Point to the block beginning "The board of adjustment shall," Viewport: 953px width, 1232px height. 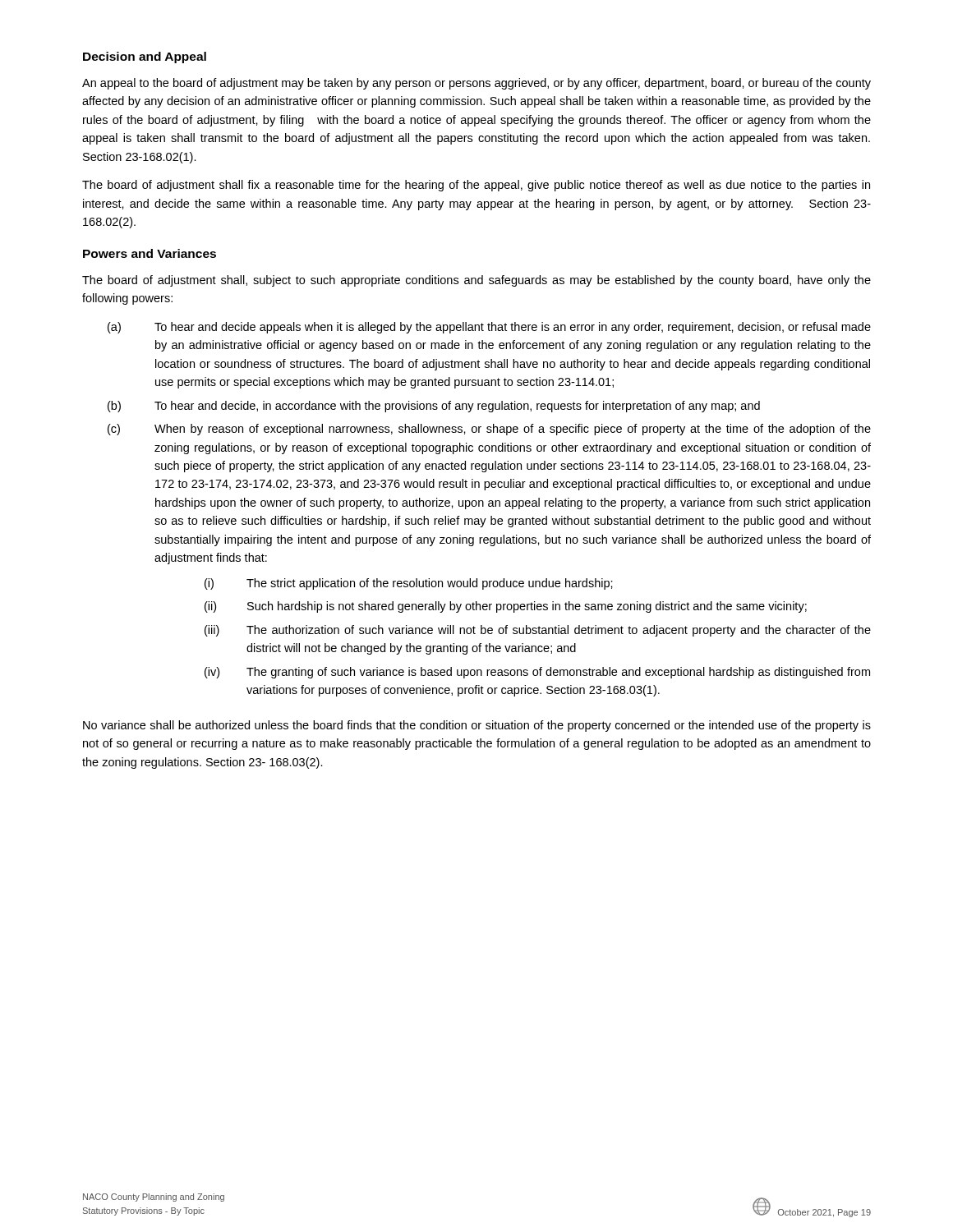pyautogui.click(x=476, y=289)
